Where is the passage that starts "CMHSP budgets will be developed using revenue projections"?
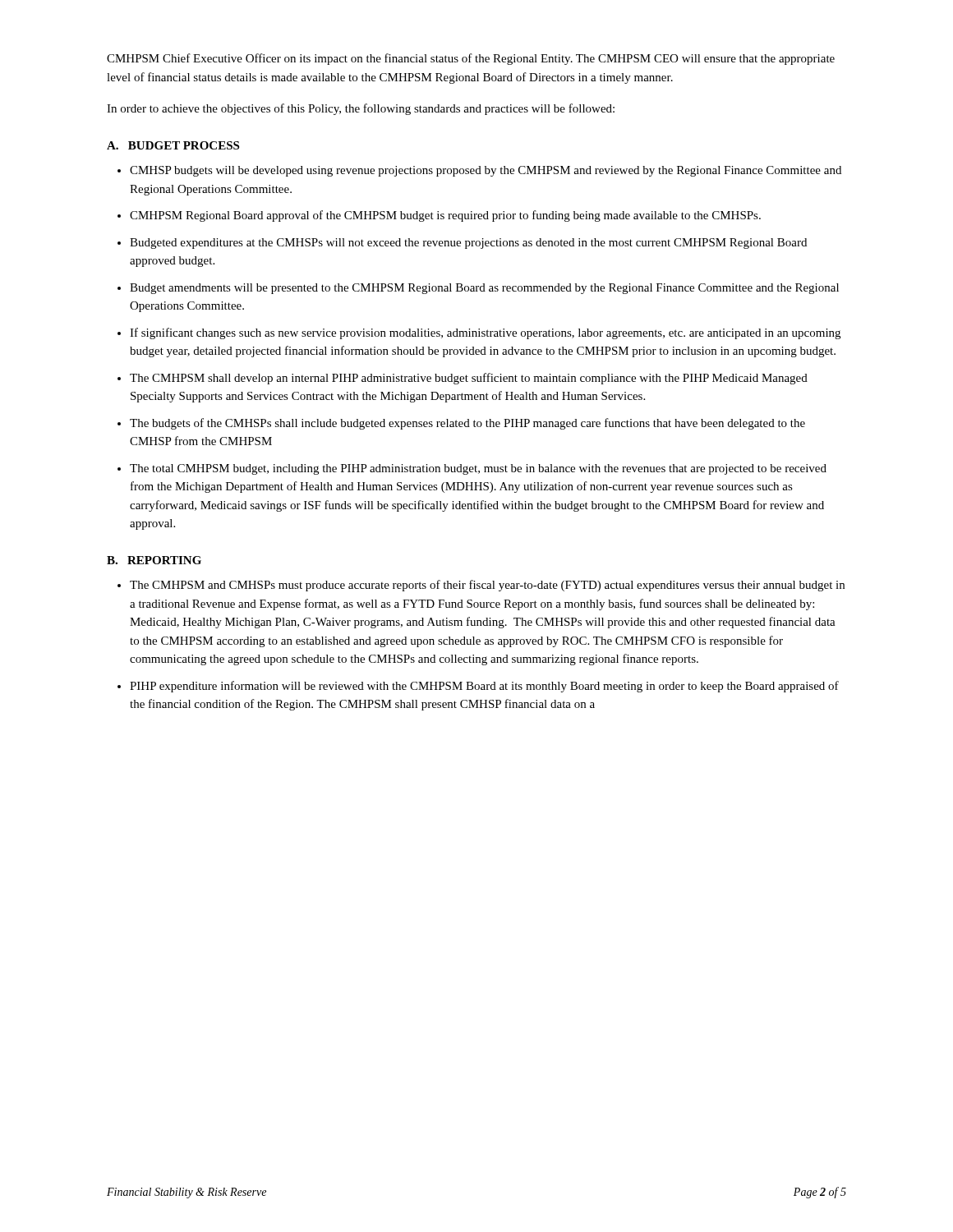This screenshot has width=953, height=1232. pyautogui.click(x=486, y=179)
